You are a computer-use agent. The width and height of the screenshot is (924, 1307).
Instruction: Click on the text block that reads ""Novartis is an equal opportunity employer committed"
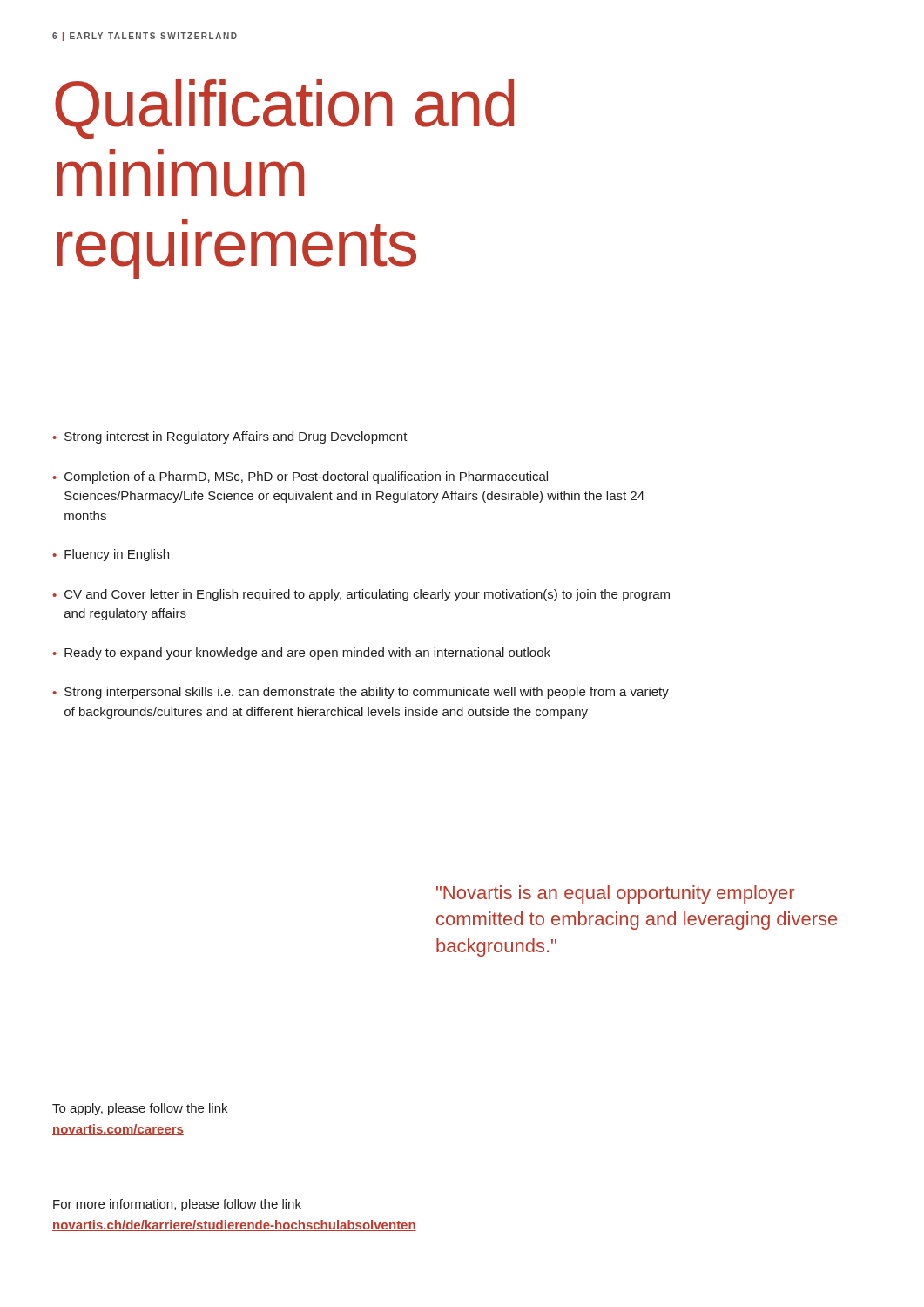coord(649,920)
